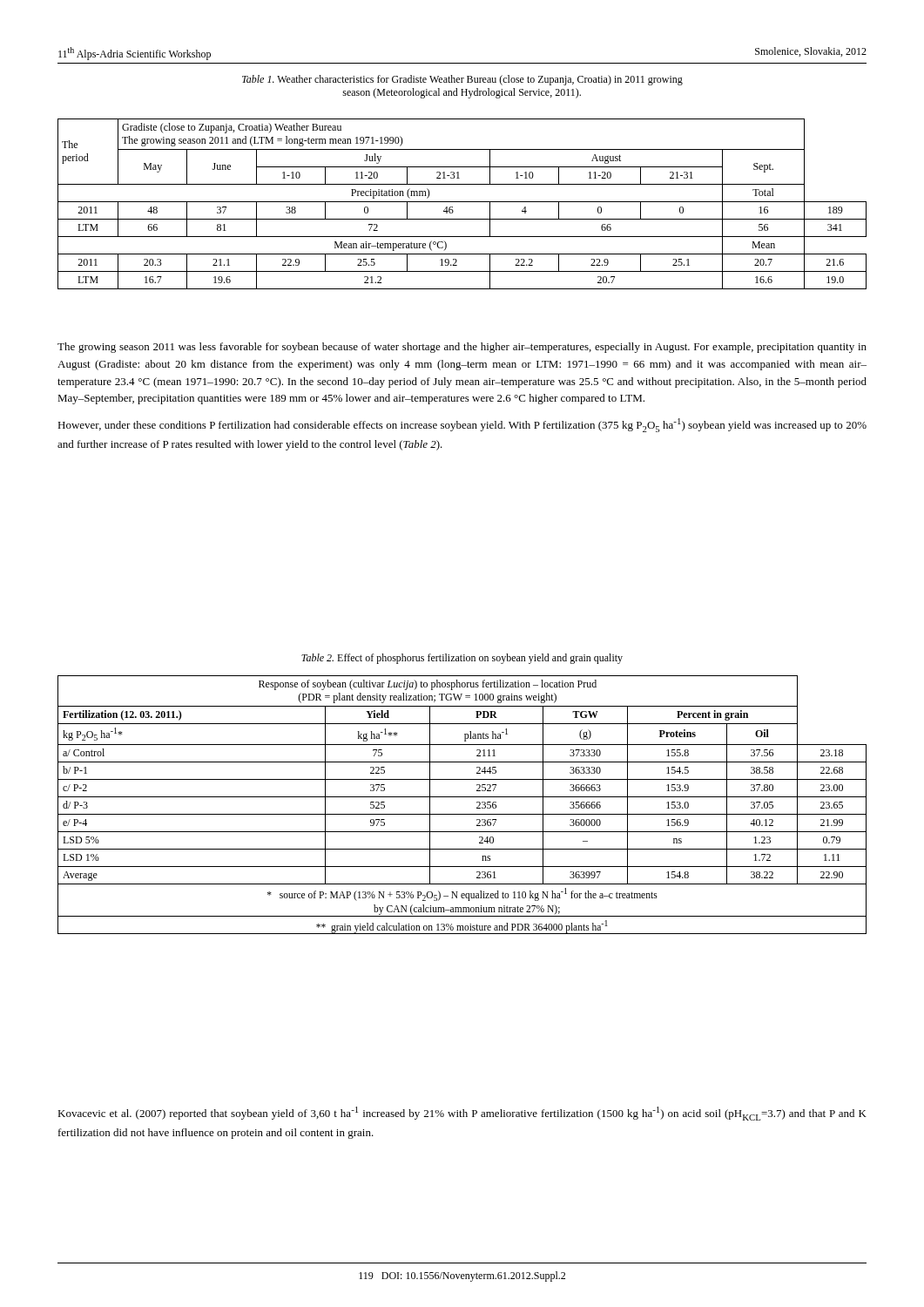Click on the text block that reads "The growing season 2011"
This screenshot has height=1307, width=924.
click(462, 396)
